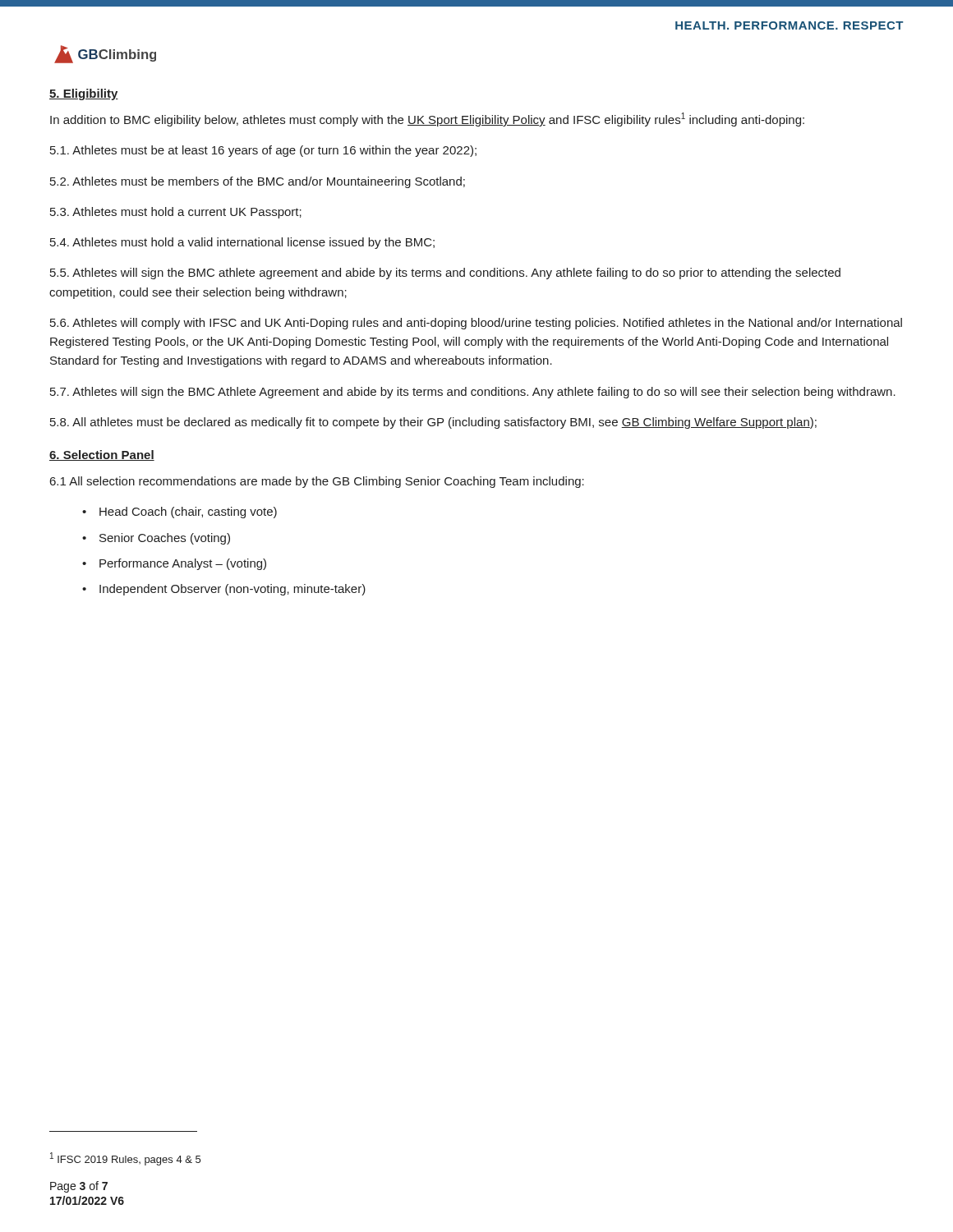Locate the list item with the text "5.1. Athletes must be at least 16"

click(263, 150)
